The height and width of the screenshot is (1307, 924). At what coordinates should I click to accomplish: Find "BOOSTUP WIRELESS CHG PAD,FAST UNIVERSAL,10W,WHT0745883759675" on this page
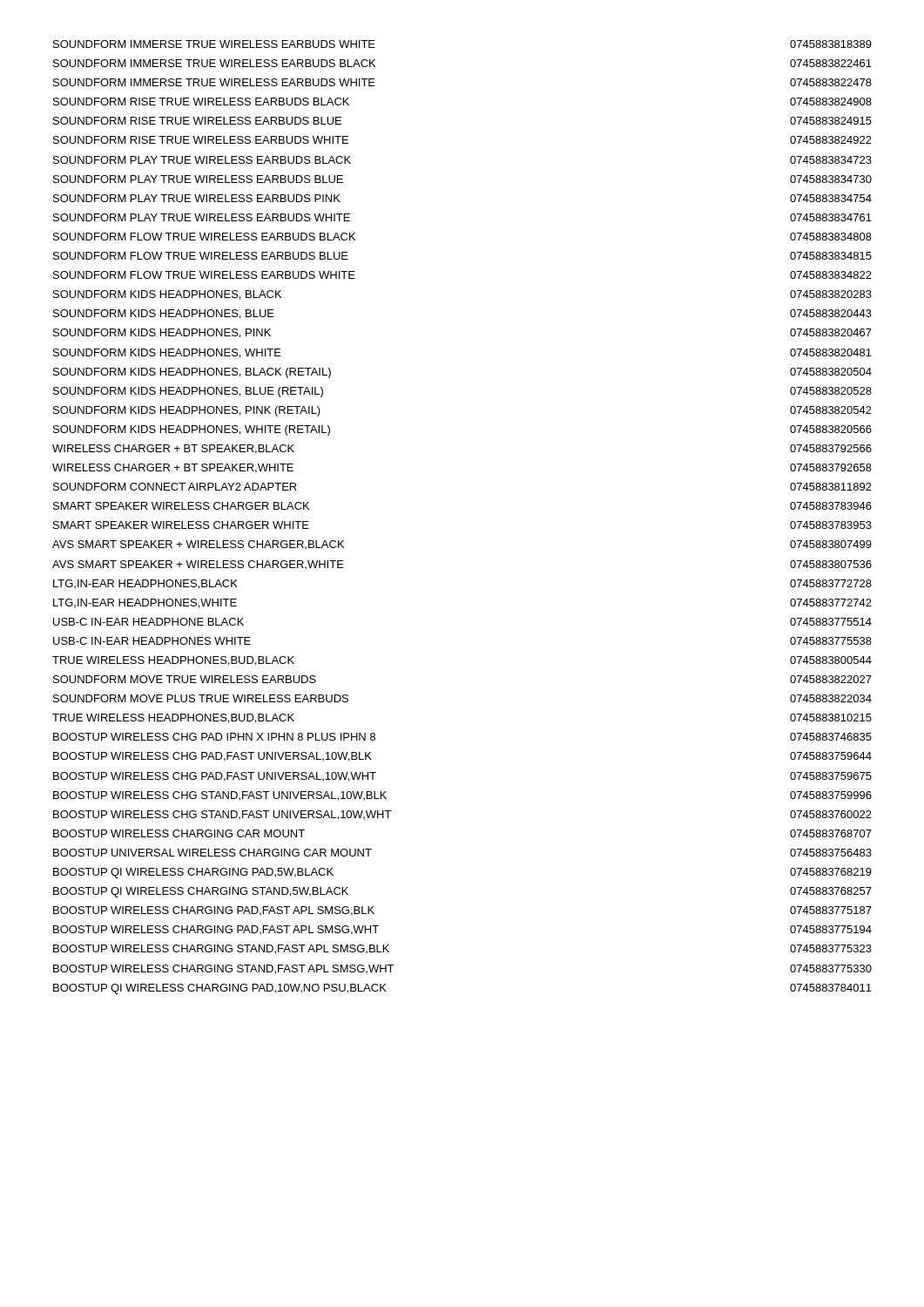click(212, 777)
